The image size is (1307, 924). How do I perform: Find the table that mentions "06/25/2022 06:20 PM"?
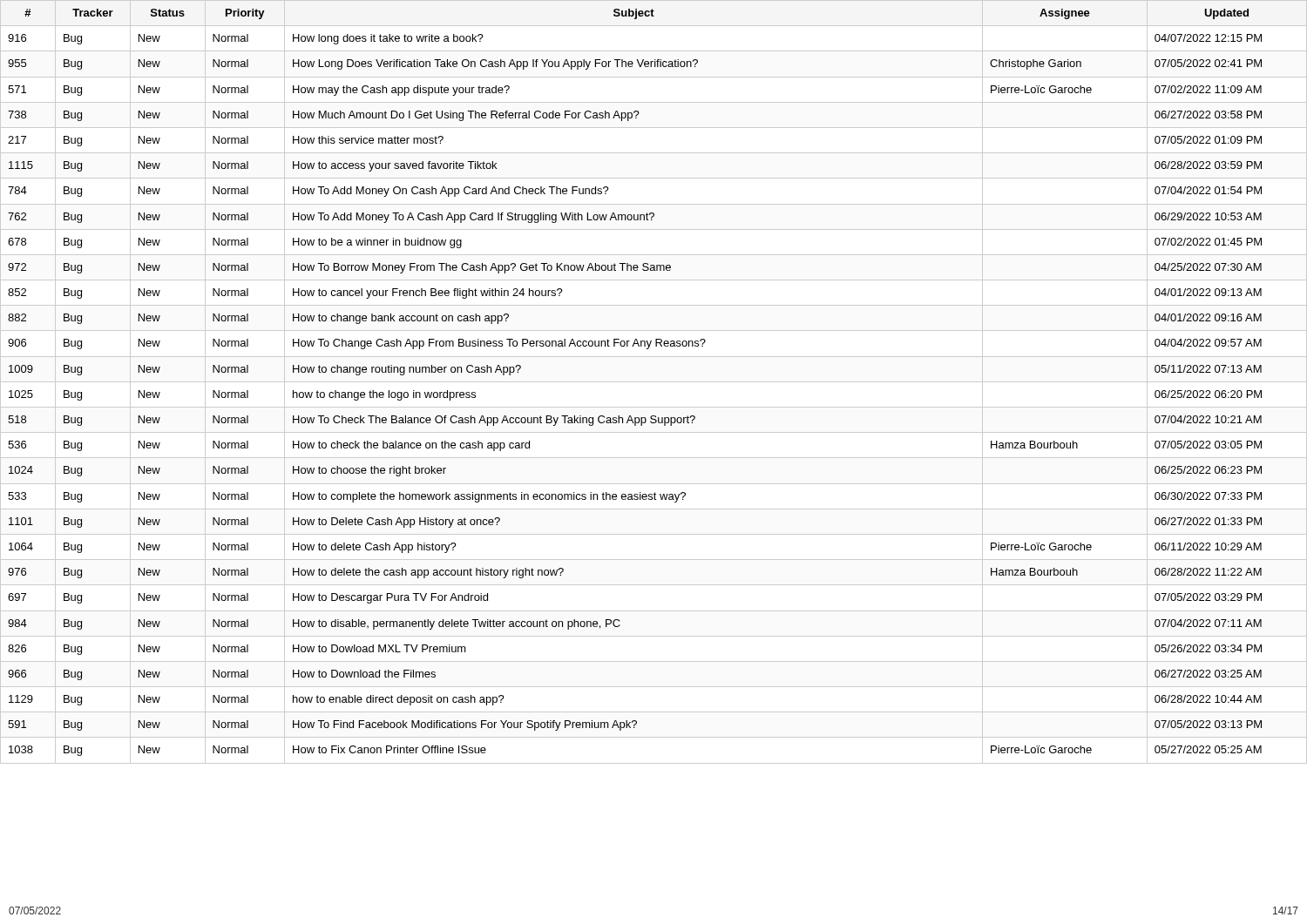pyautogui.click(x=654, y=382)
